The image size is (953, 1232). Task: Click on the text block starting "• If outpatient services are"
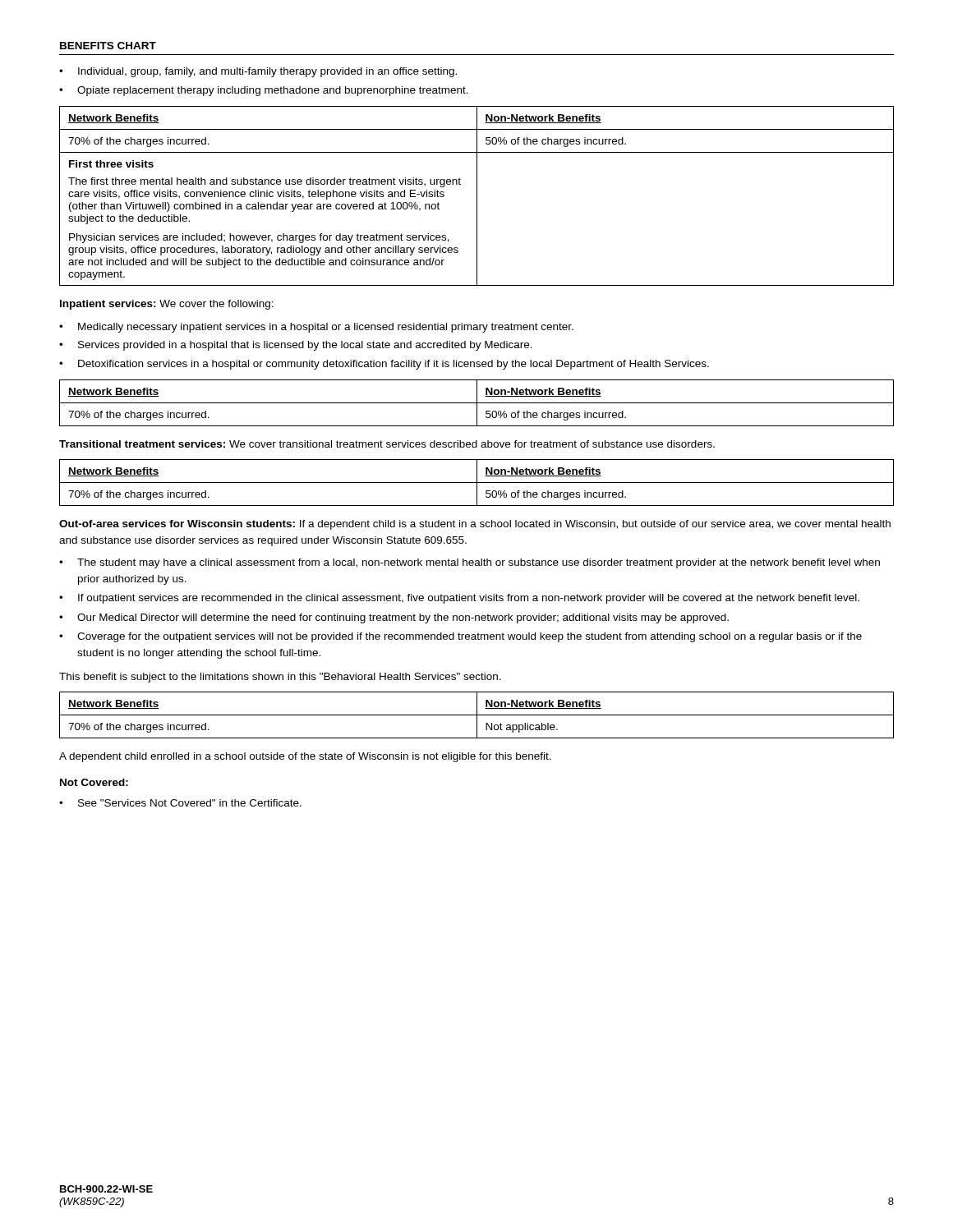(x=476, y=598)
